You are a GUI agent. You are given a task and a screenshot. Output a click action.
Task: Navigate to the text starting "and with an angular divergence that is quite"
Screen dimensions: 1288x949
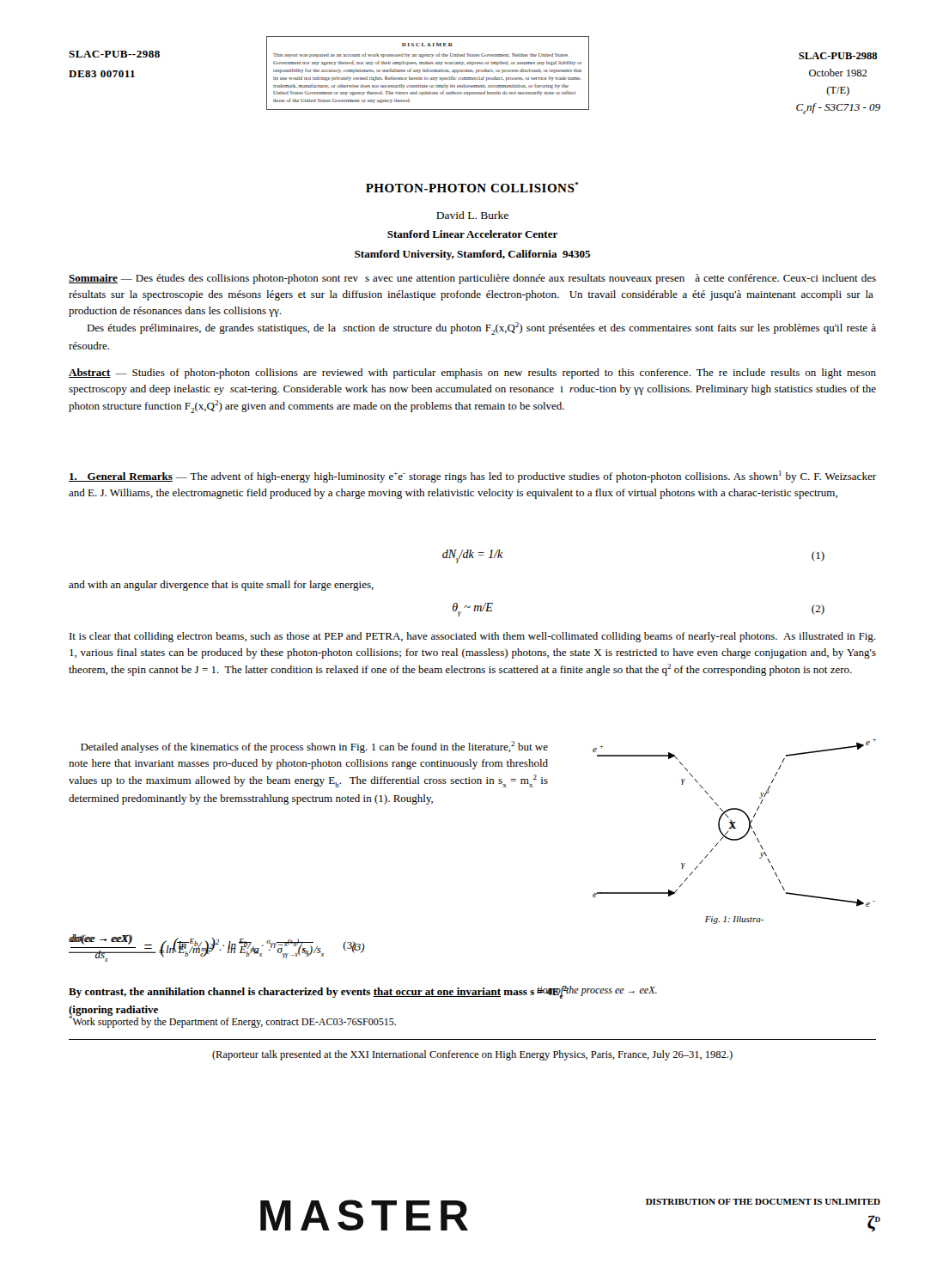point(221,584)
